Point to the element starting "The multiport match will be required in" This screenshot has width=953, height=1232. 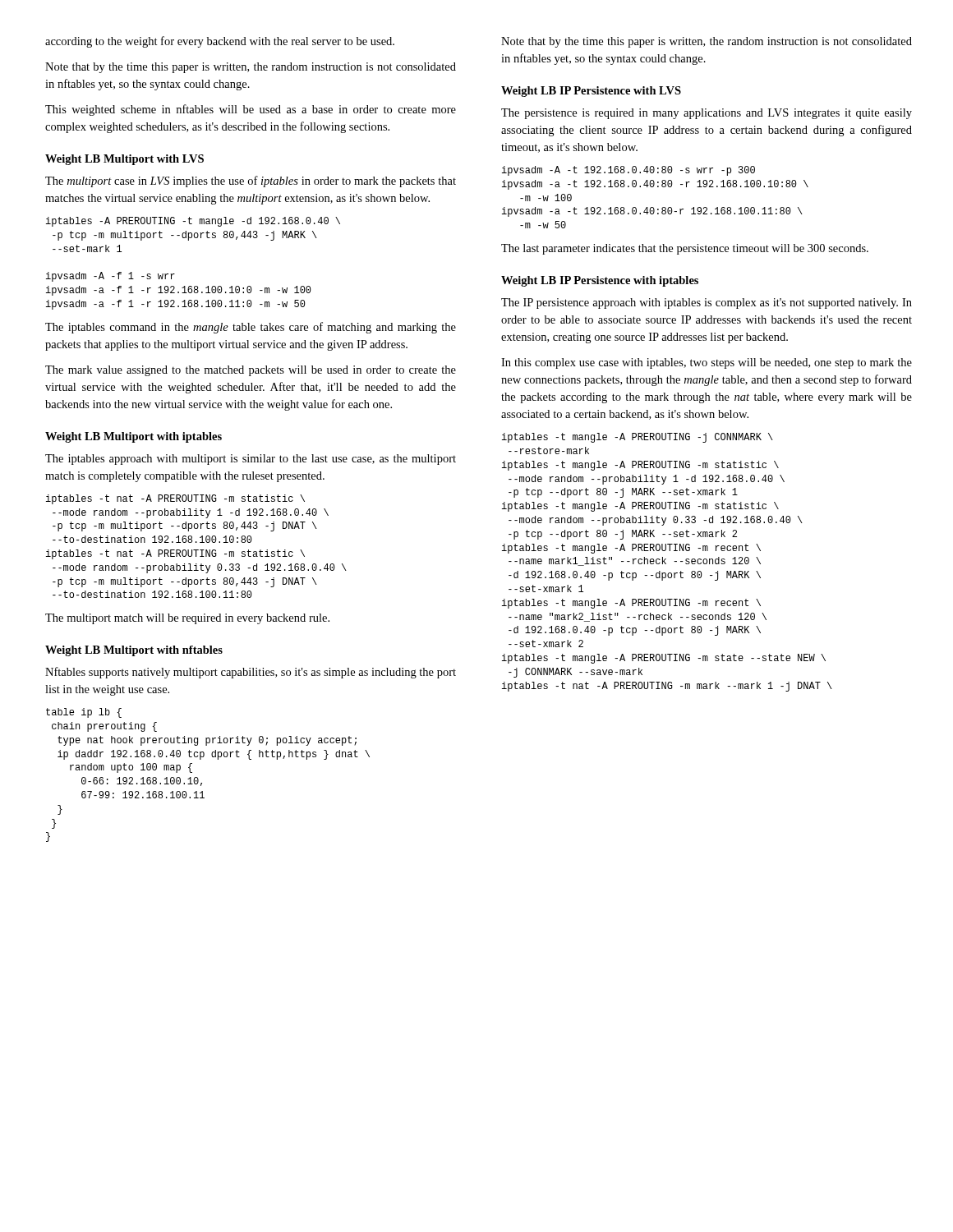(x=188, y=618)
